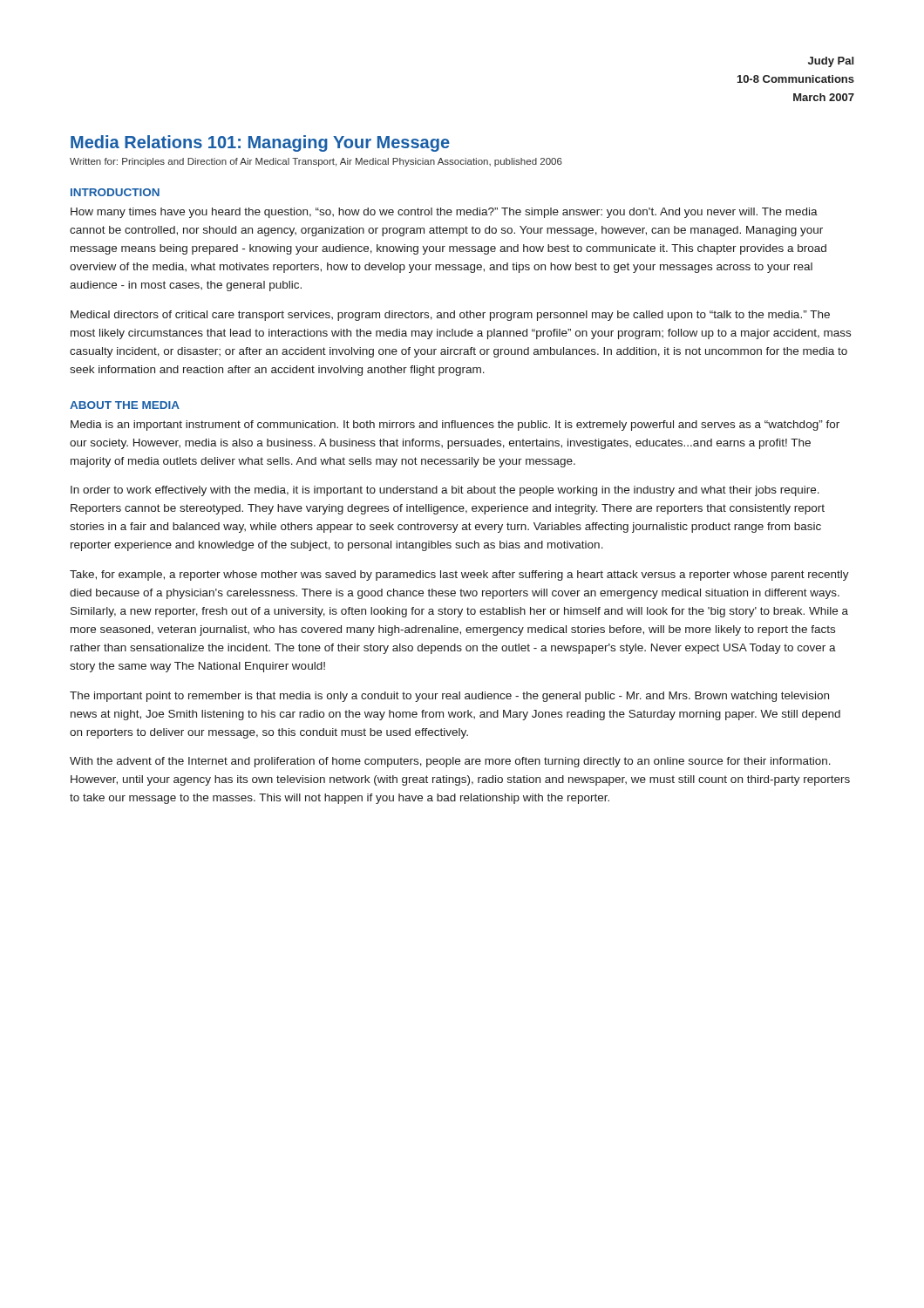Select the text block that says "The important point to remember is that media"

(x=455, y=713)
